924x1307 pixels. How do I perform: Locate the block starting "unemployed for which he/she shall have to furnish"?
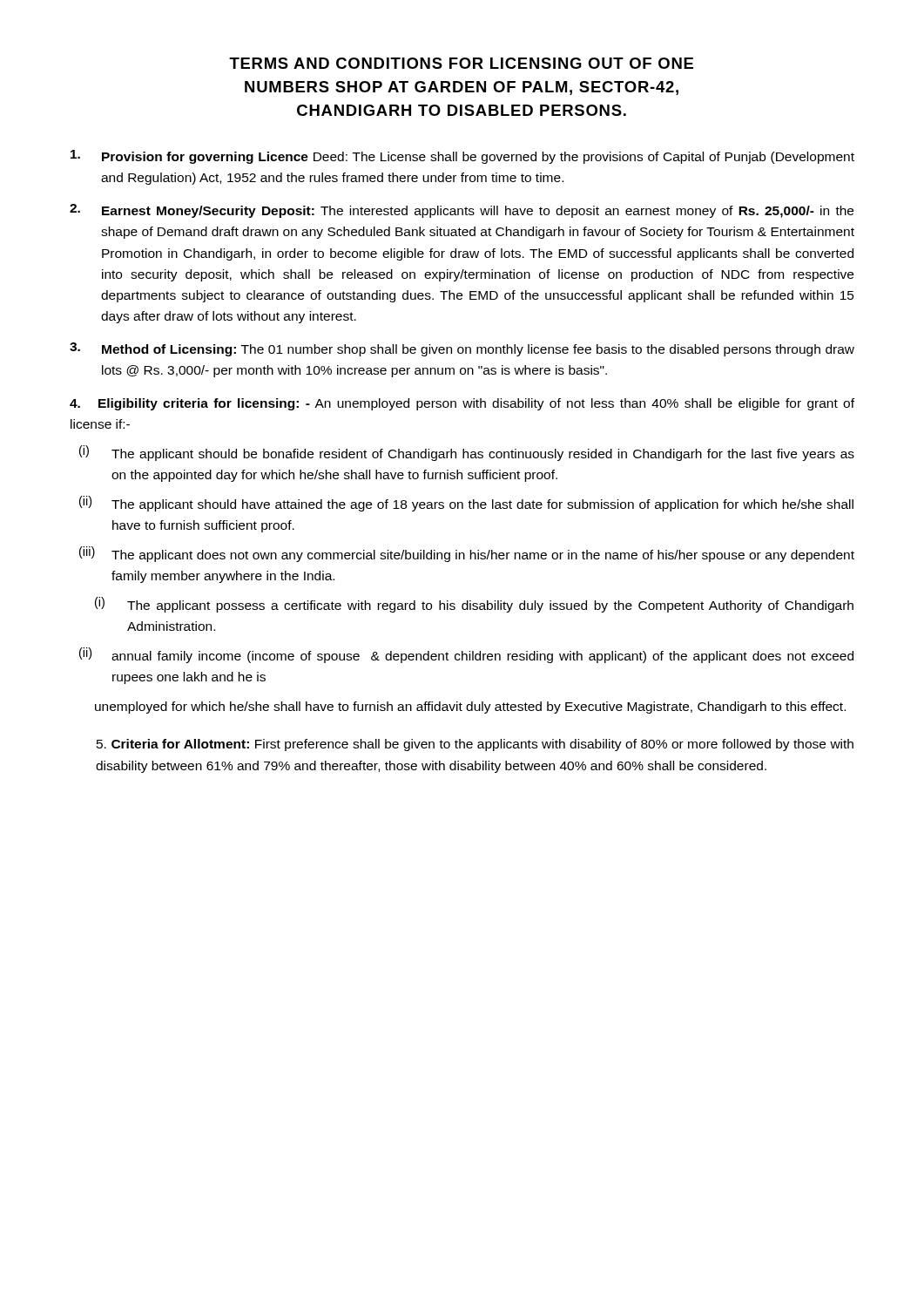pos(471,706)
